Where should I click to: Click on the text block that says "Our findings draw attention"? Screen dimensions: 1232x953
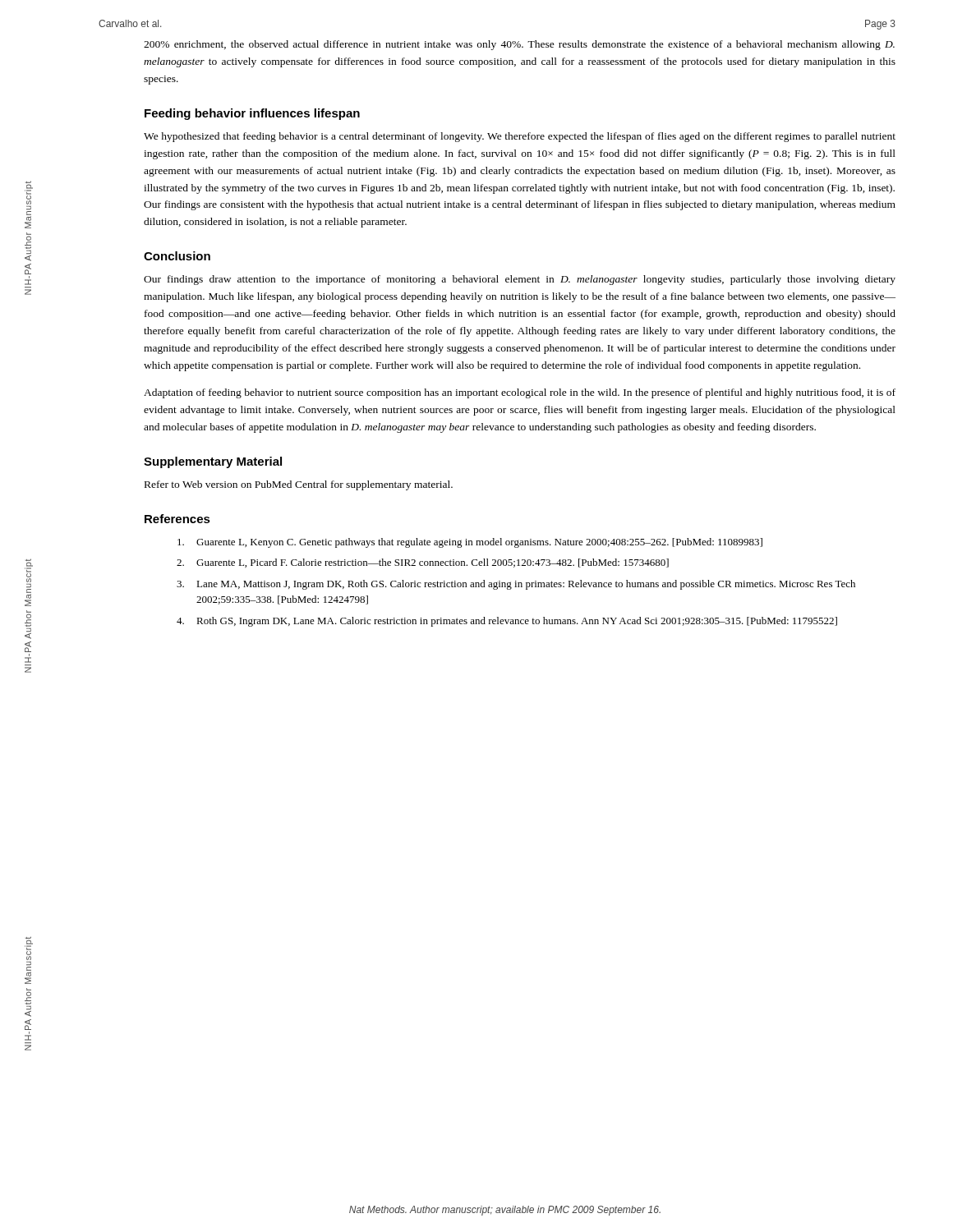(520, 322)
